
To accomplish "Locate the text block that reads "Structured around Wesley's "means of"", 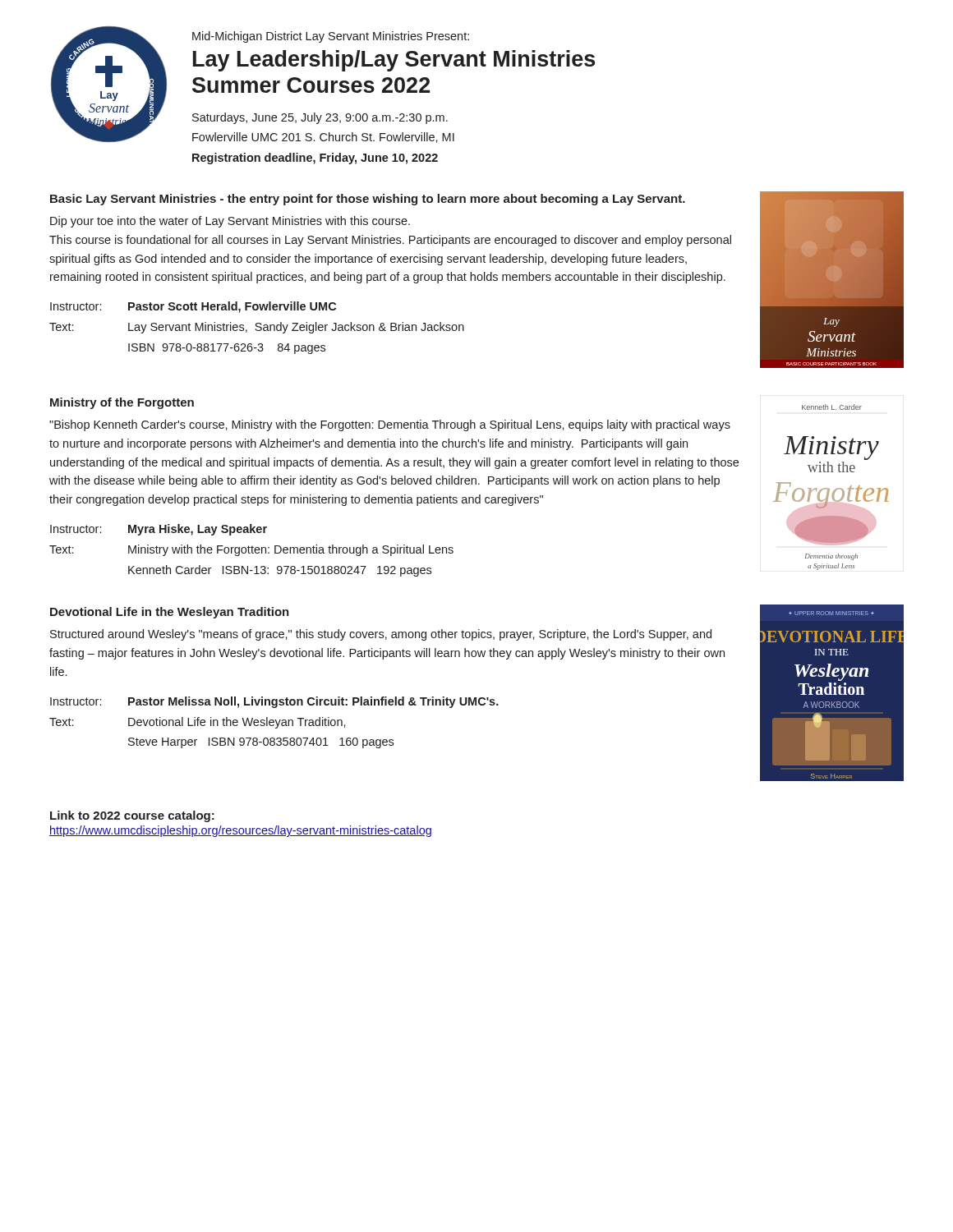I will [387, 653].
